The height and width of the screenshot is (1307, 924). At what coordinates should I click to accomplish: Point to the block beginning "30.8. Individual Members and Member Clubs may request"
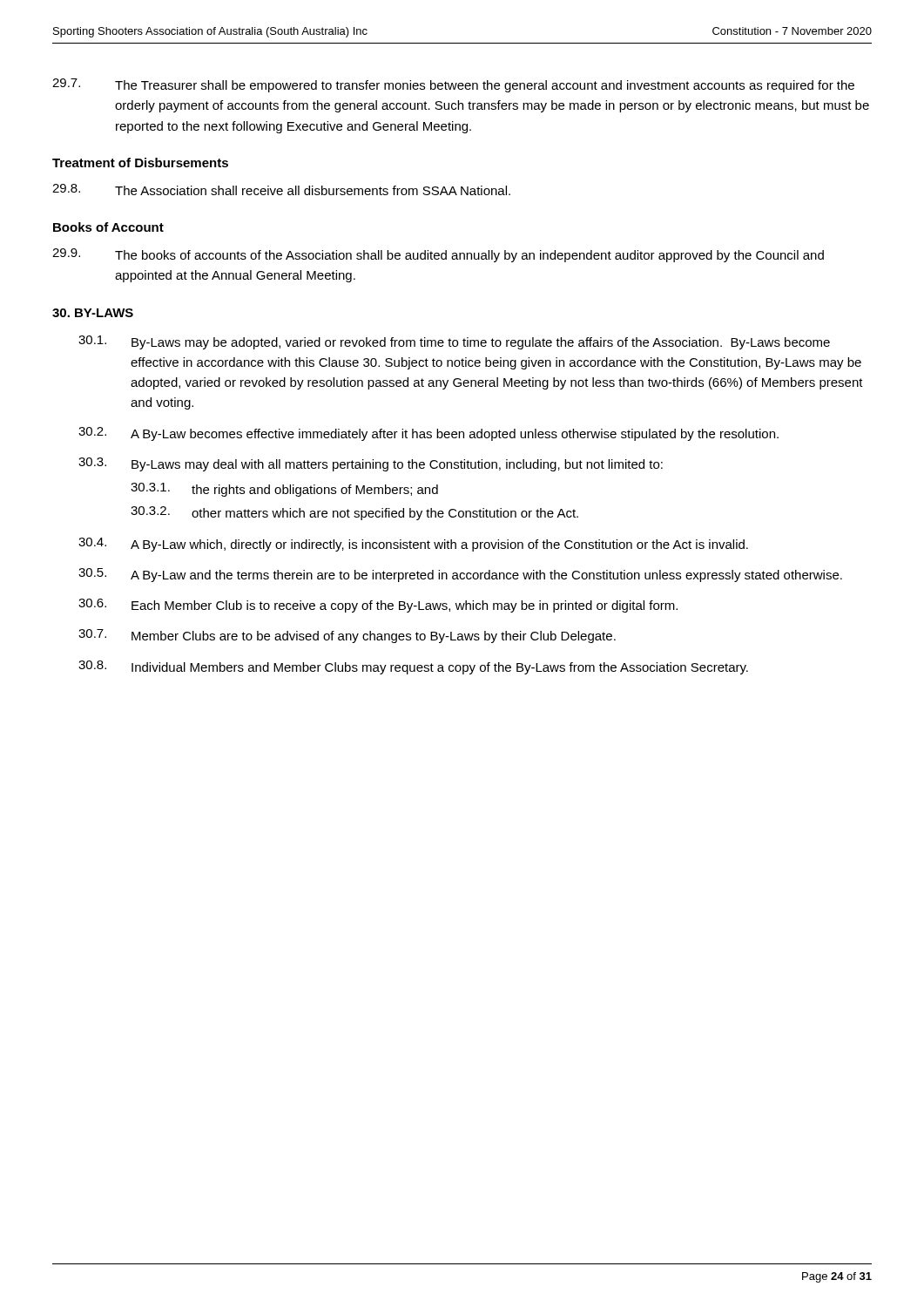[475, 667]
